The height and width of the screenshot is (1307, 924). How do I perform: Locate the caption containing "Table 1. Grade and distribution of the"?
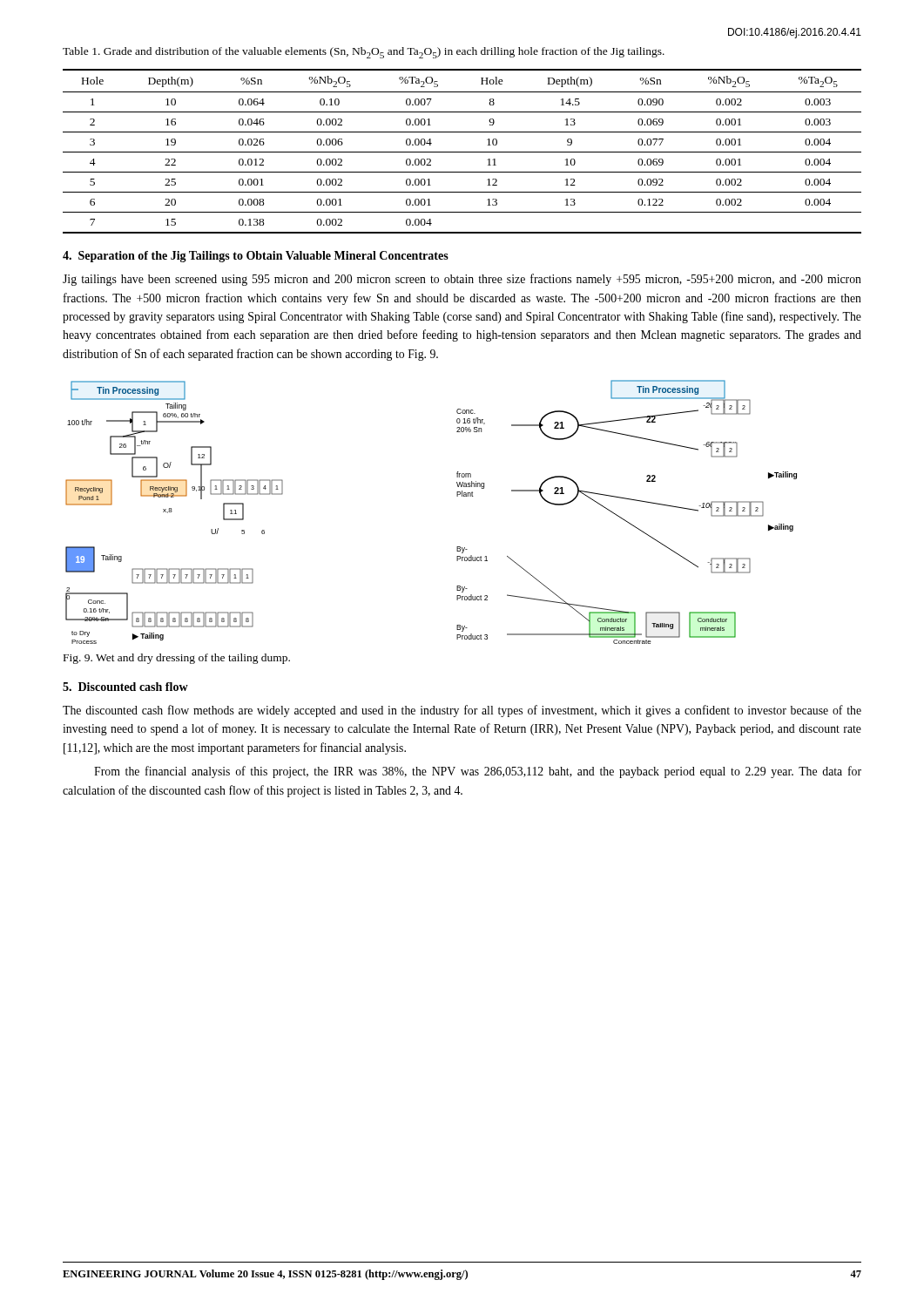tap(364, 52)
